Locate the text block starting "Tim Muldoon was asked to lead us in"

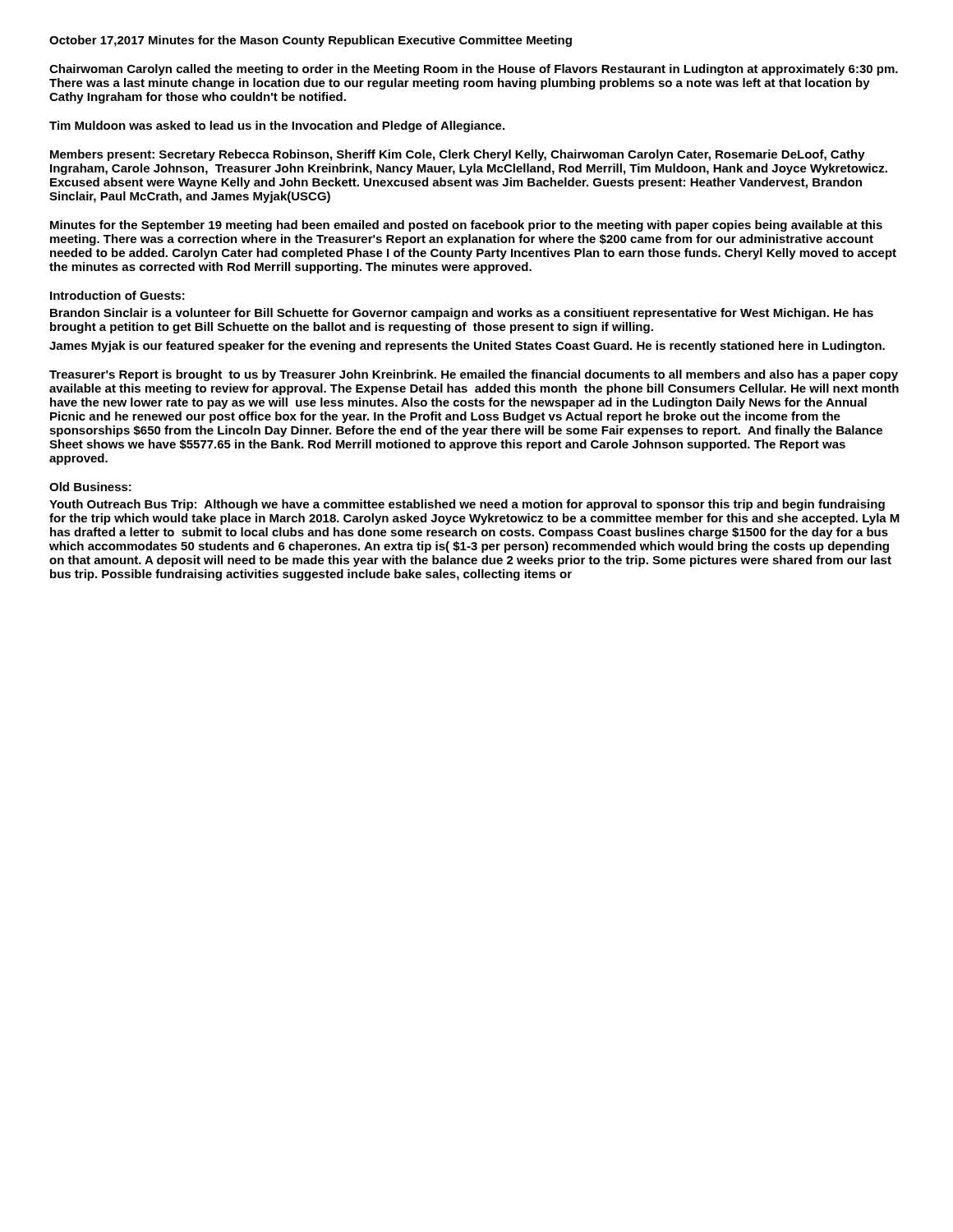click(x=476, y=125)
